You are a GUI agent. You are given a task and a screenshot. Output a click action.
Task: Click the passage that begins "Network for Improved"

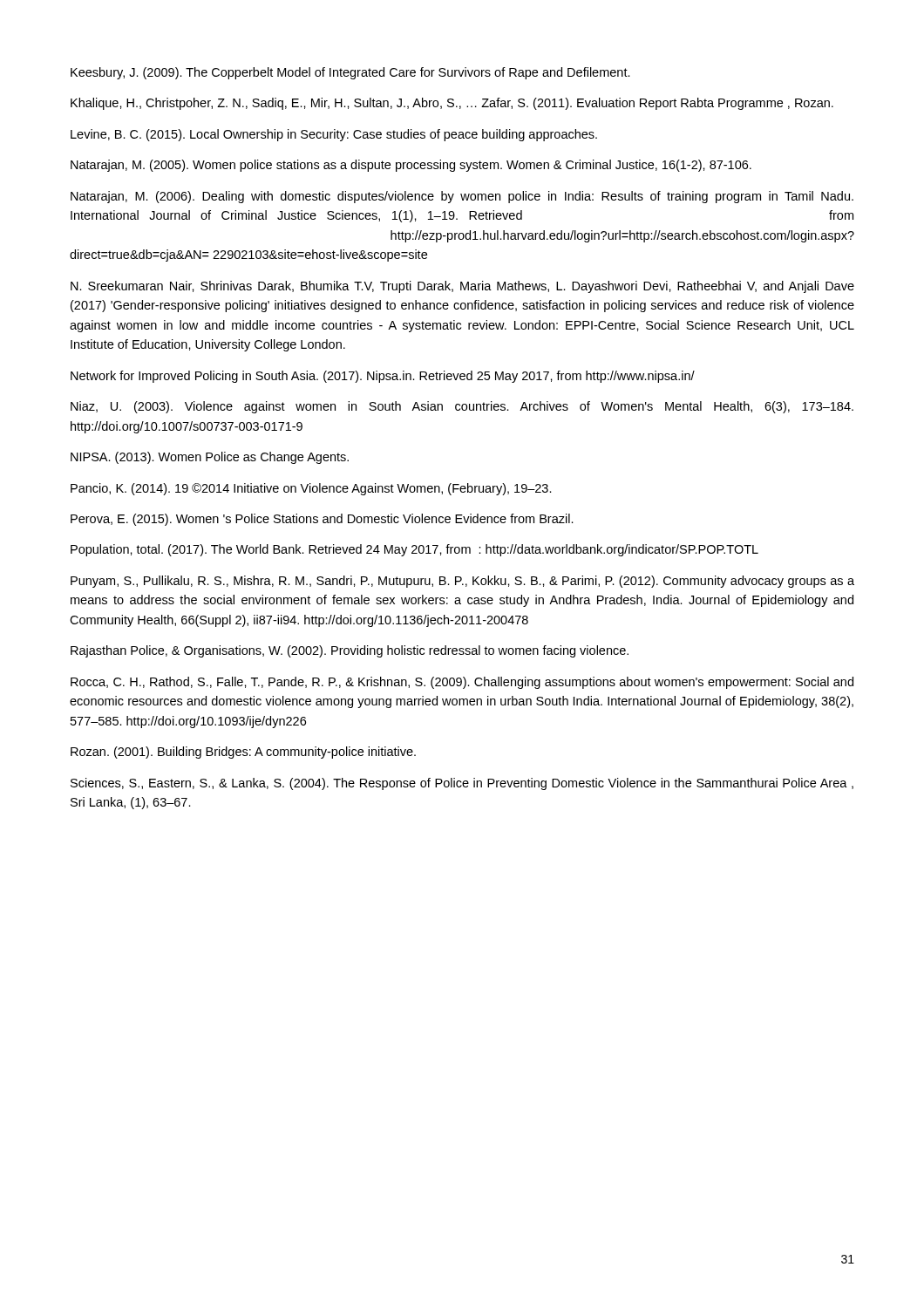click(382, 376)
